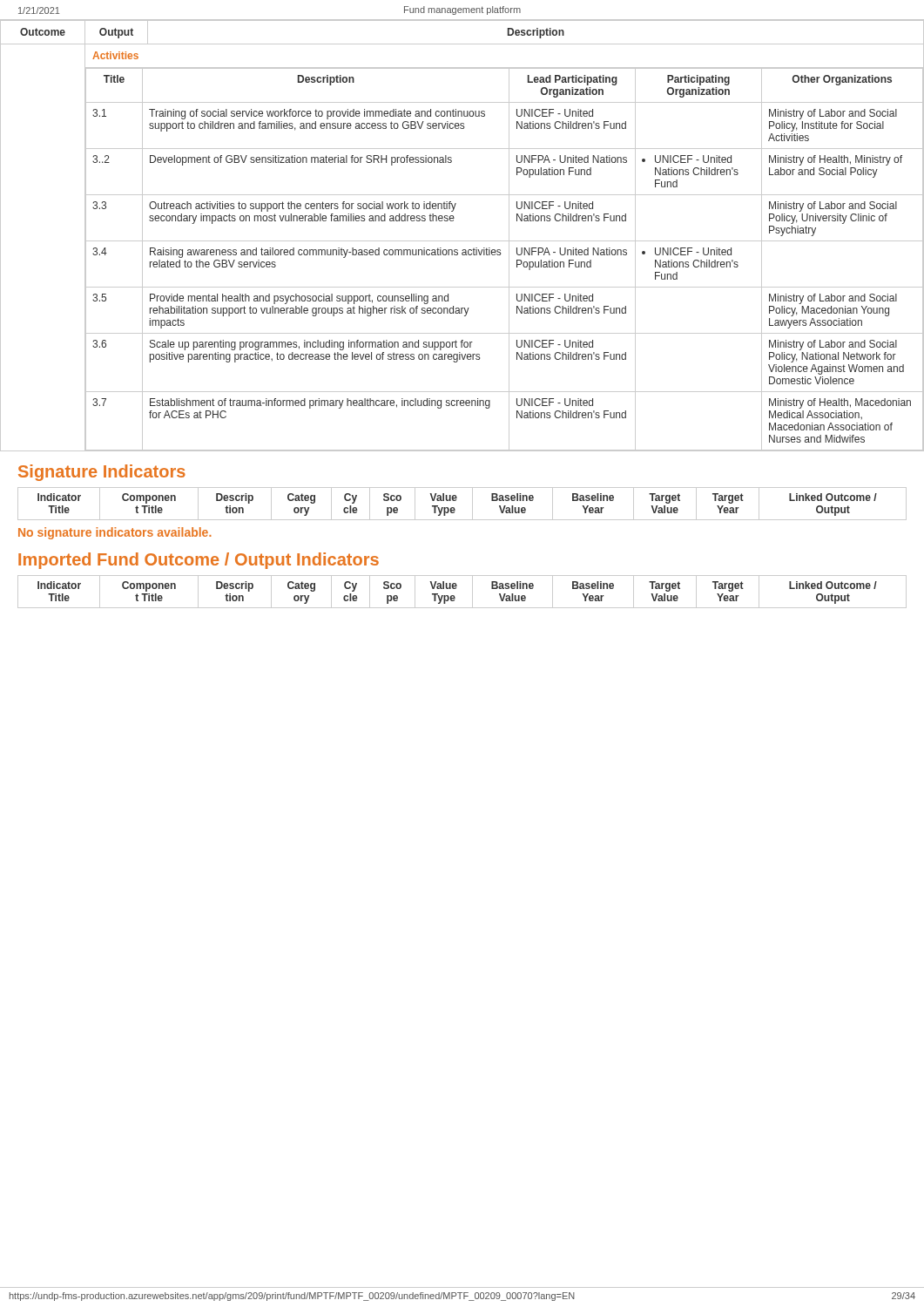Viewport: 924px width, 1307px height.
Task: Where is the section header that starts "Imported Fund Outcome / Output"?
Action: [x=198, y=559]
